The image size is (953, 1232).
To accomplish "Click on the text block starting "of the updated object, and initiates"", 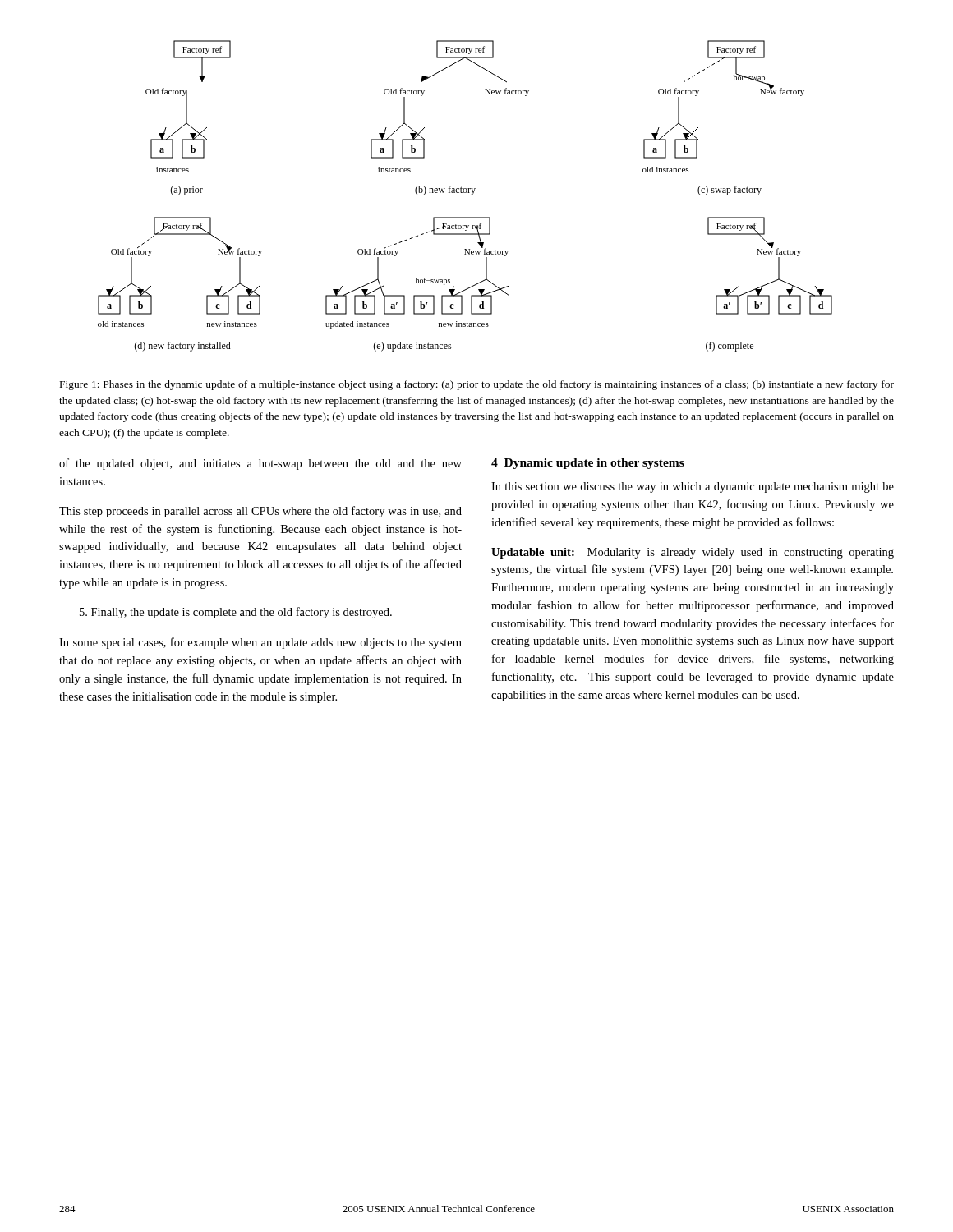I will point(260,472).
